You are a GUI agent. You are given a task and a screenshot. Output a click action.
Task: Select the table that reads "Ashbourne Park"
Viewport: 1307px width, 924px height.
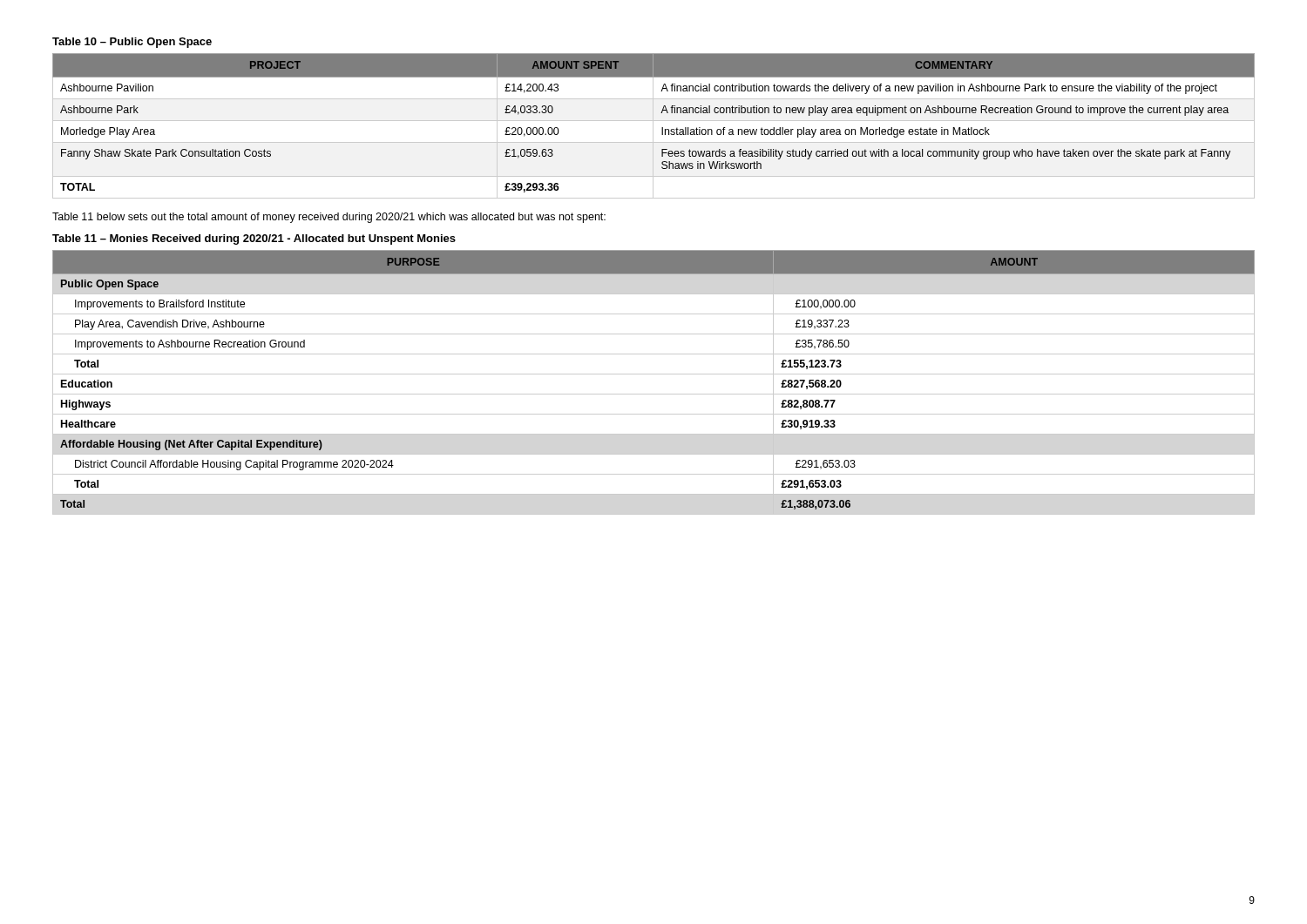[654, 126]
